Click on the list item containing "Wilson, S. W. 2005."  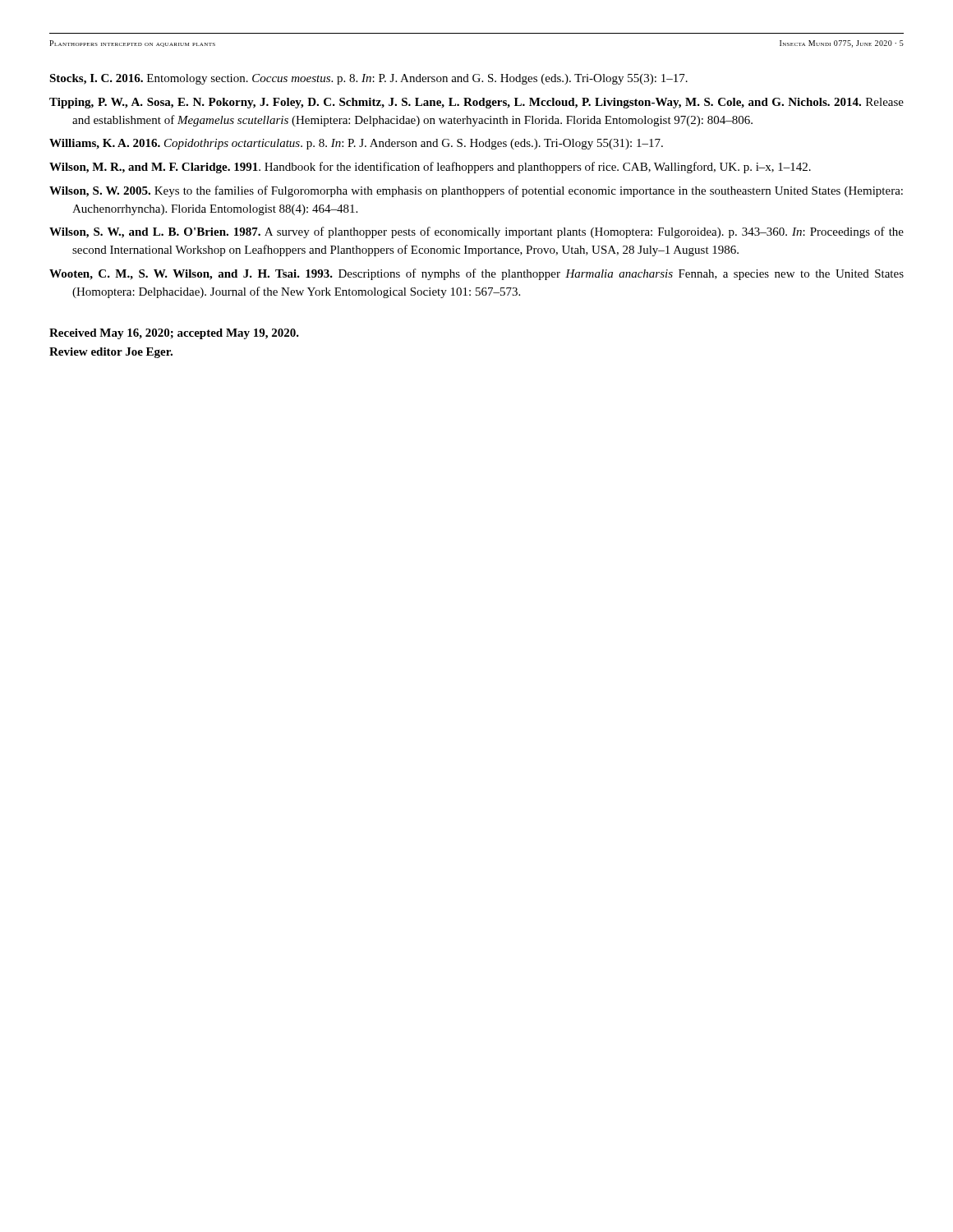click(x=476, y=199)
